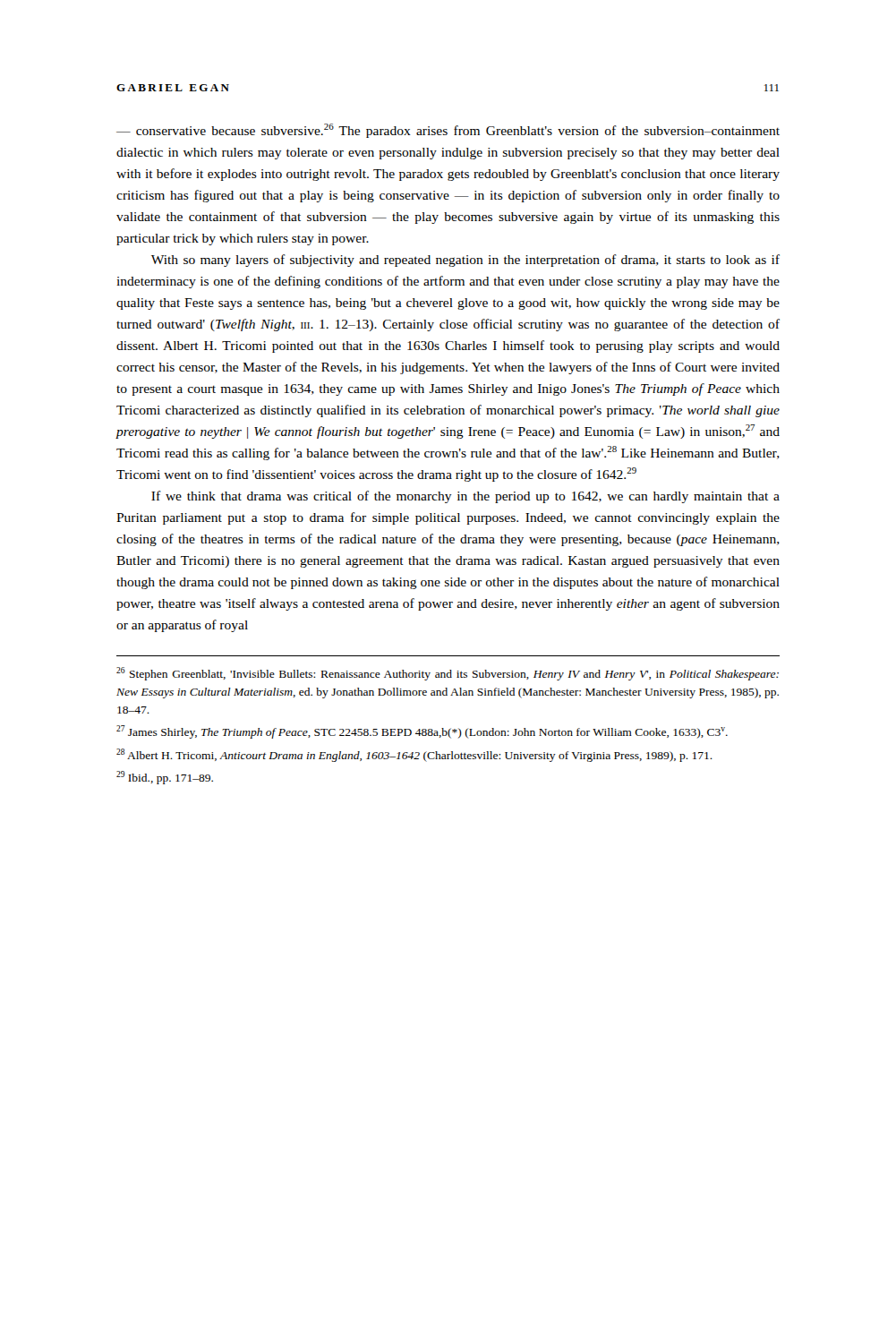Find the text block with the text "— conservative because subversive.26 The paradox arises from"
The height and width of the screenshot is (1343, 896).
point(448,378)
